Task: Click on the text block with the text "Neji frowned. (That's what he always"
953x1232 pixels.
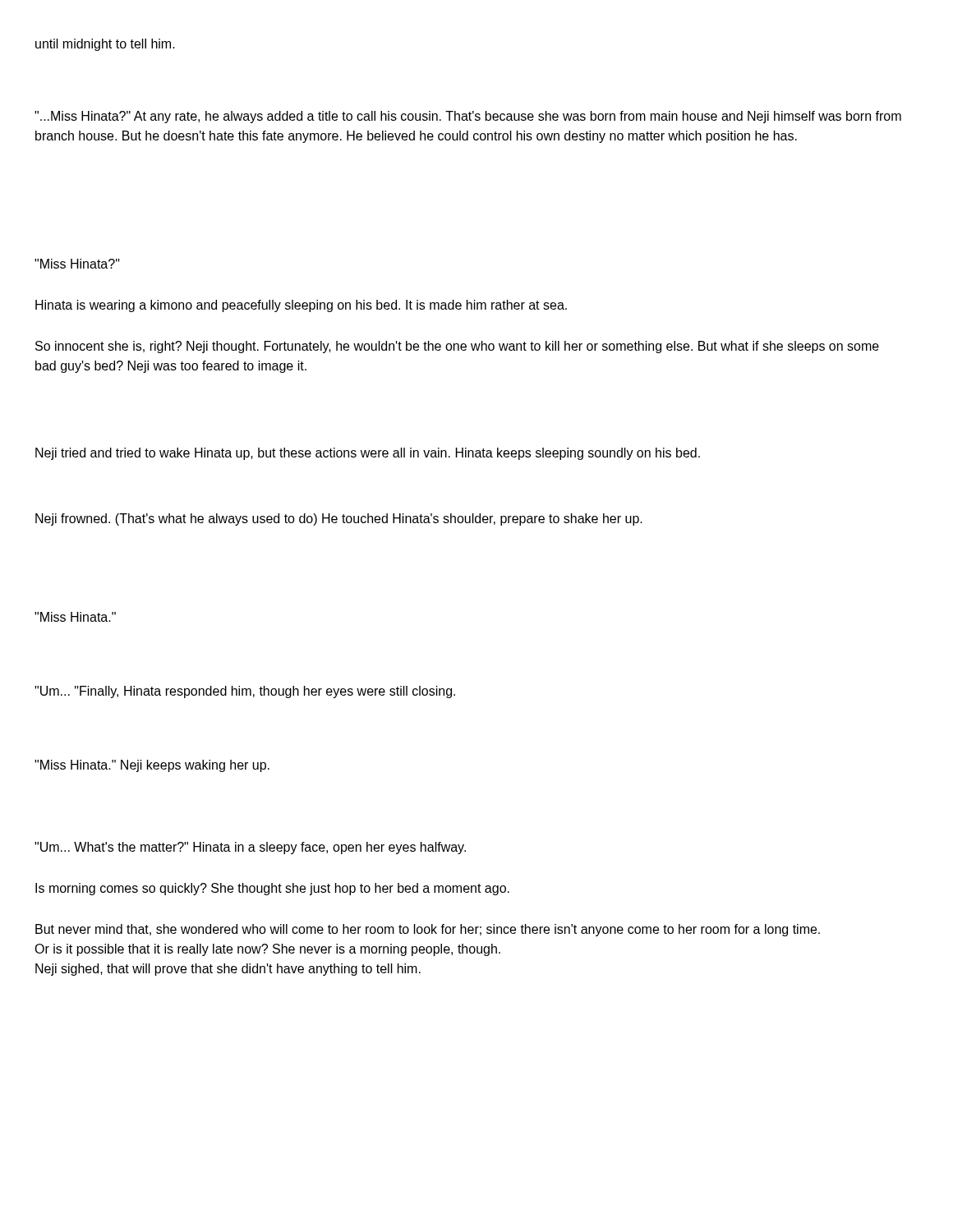Action: [339, 519]
